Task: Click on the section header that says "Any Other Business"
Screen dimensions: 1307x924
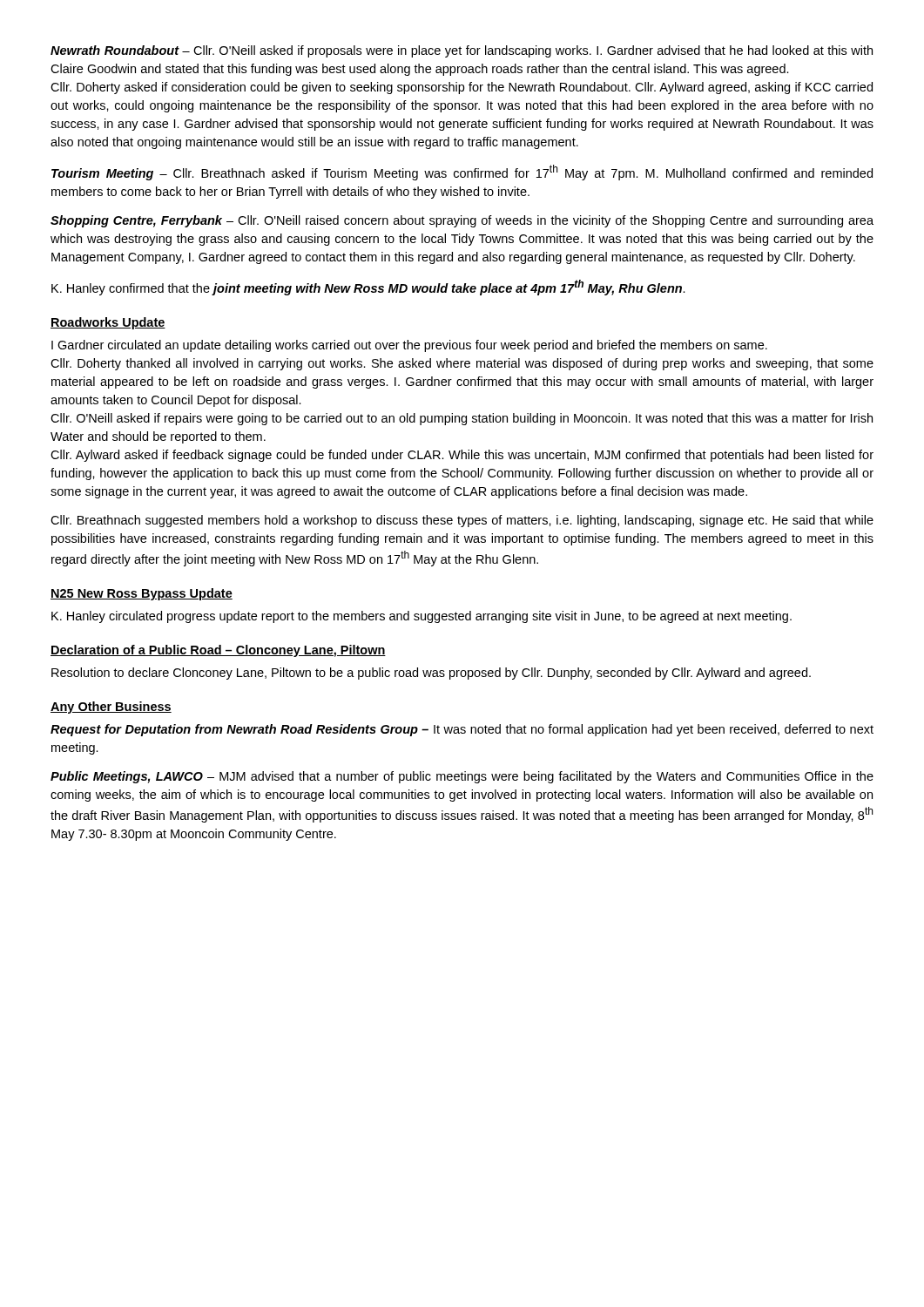Action: [x=111, y=707]
